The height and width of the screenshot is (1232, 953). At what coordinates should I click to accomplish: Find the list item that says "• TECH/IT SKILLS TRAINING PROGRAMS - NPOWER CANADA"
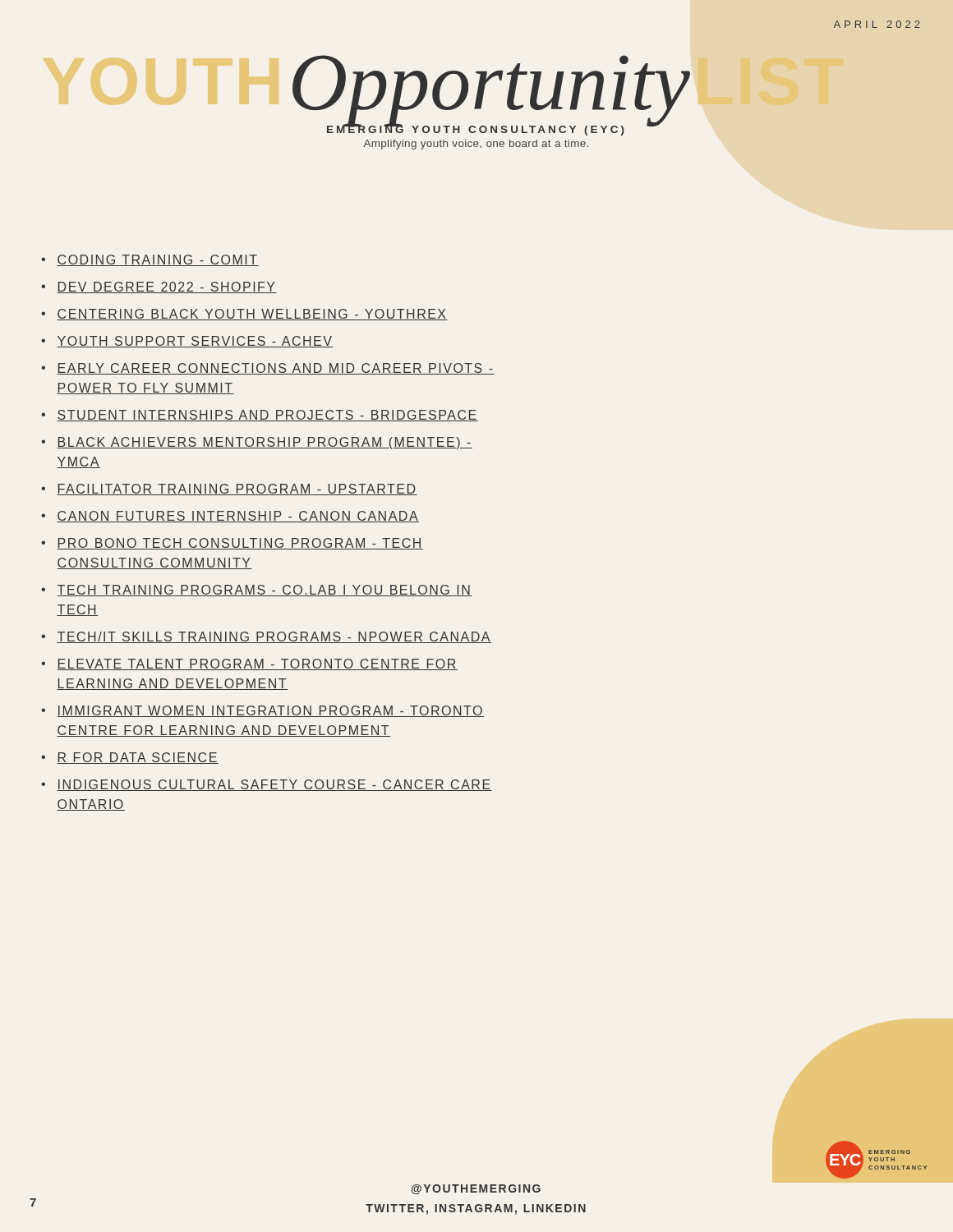point(266,637)
